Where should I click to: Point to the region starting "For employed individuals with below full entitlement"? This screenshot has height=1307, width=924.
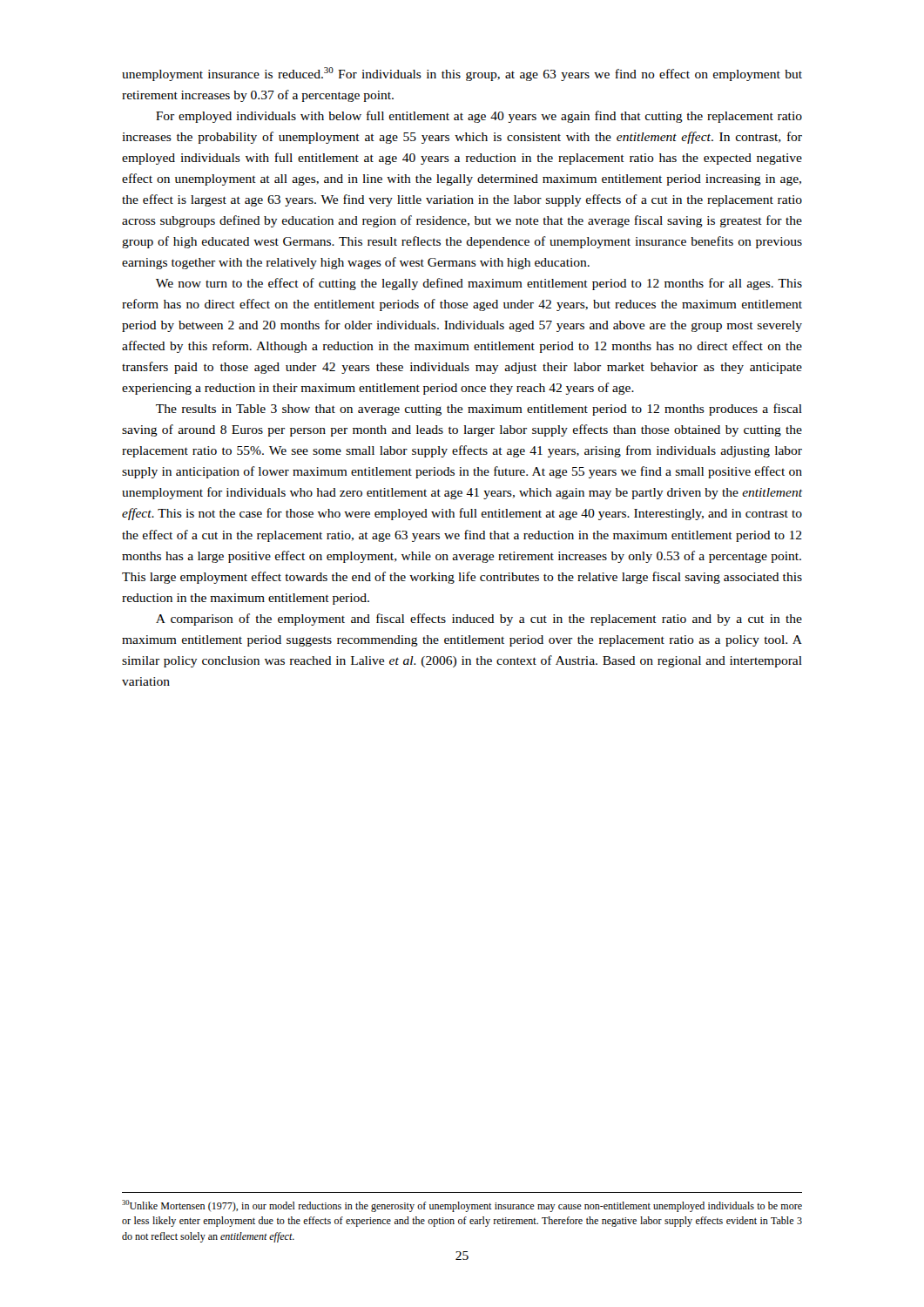pyautogui.click(x=462, y=189)
